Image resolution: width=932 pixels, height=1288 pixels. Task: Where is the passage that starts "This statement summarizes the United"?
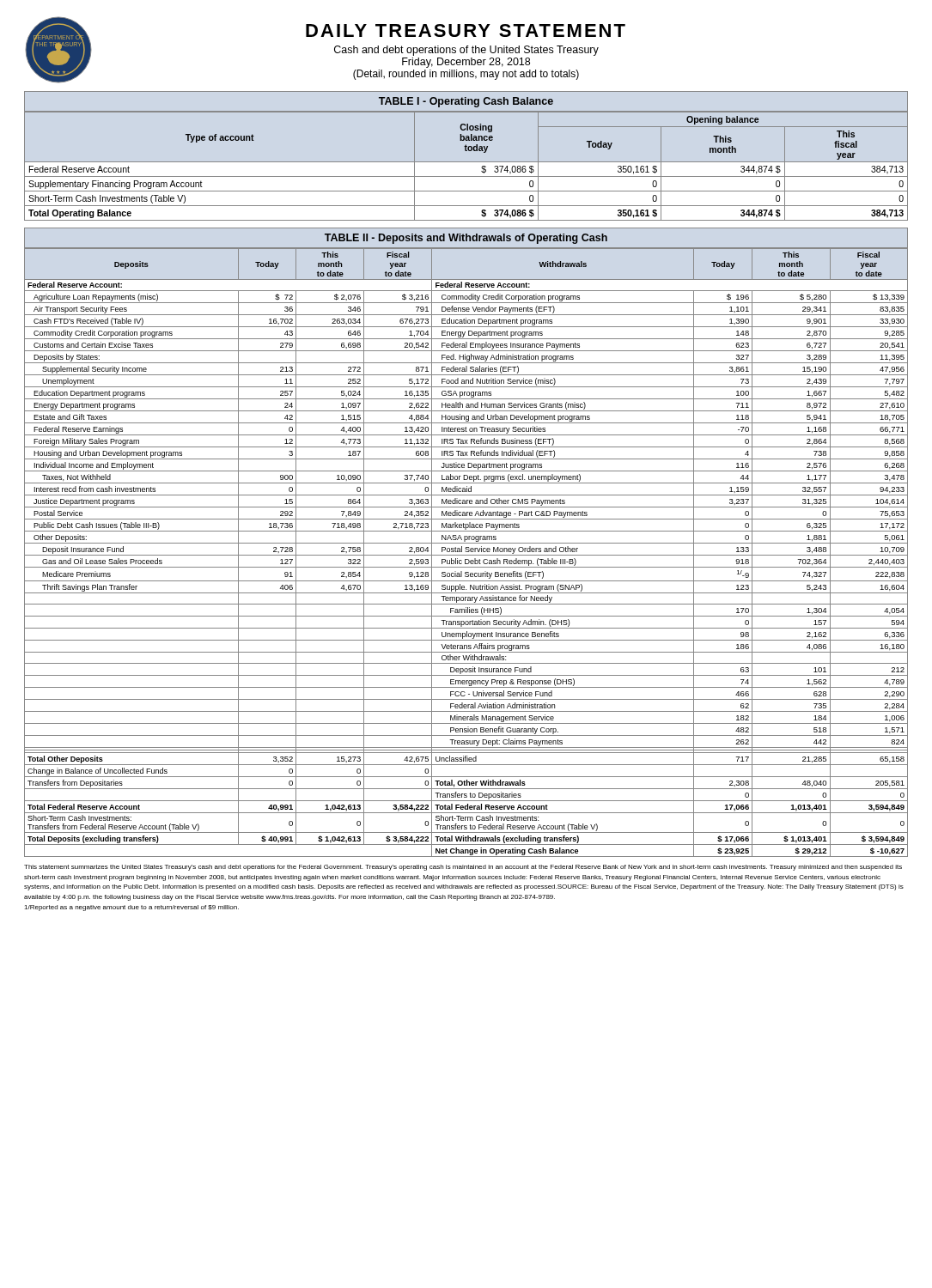tap(464, 887)
